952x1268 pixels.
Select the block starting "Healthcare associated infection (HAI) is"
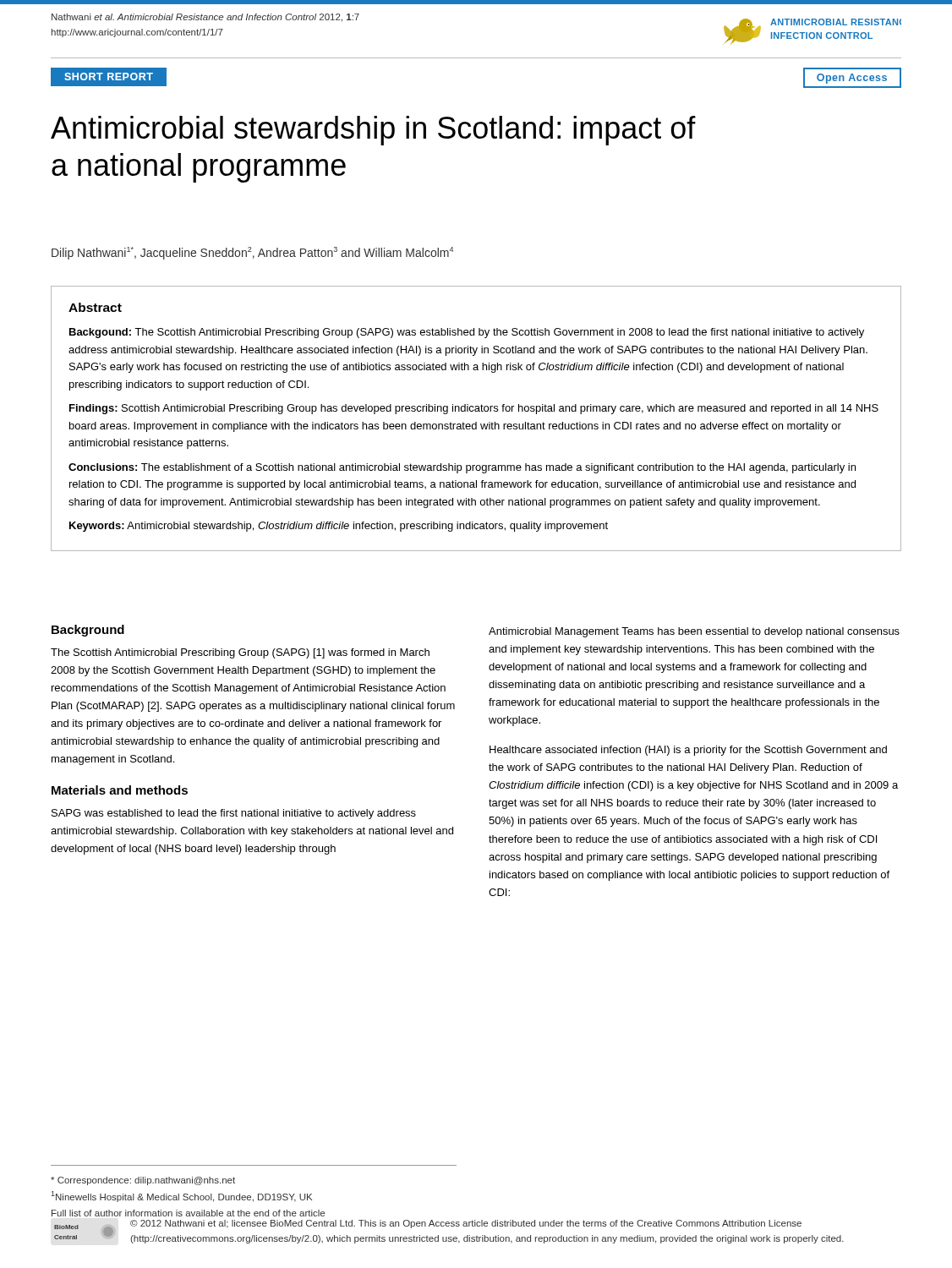(693, 821)
